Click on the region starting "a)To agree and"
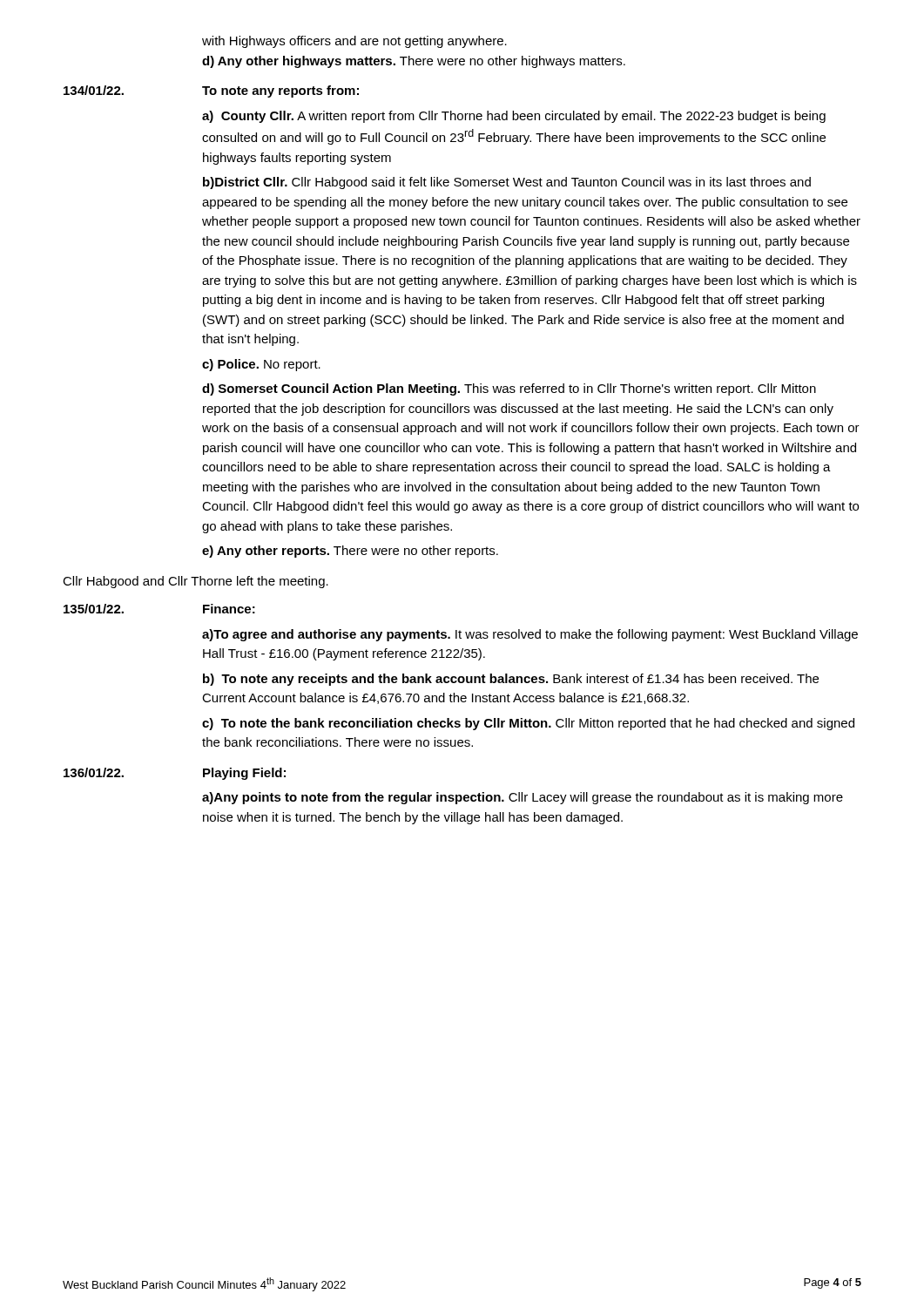The height and width of the screenshot is (1307, 924). (x=530, y=643)
